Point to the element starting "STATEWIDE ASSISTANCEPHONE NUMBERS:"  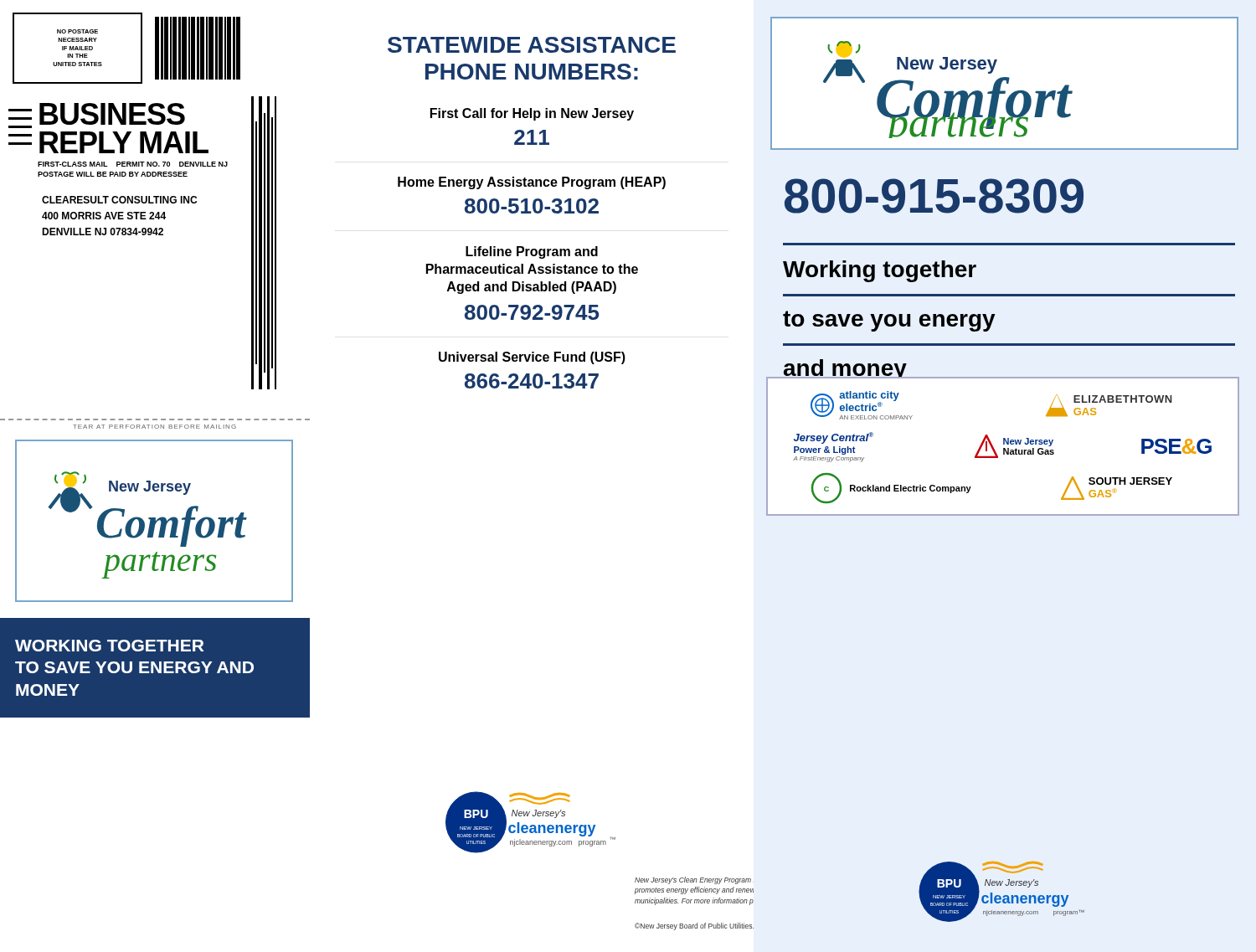click(532, 59)
